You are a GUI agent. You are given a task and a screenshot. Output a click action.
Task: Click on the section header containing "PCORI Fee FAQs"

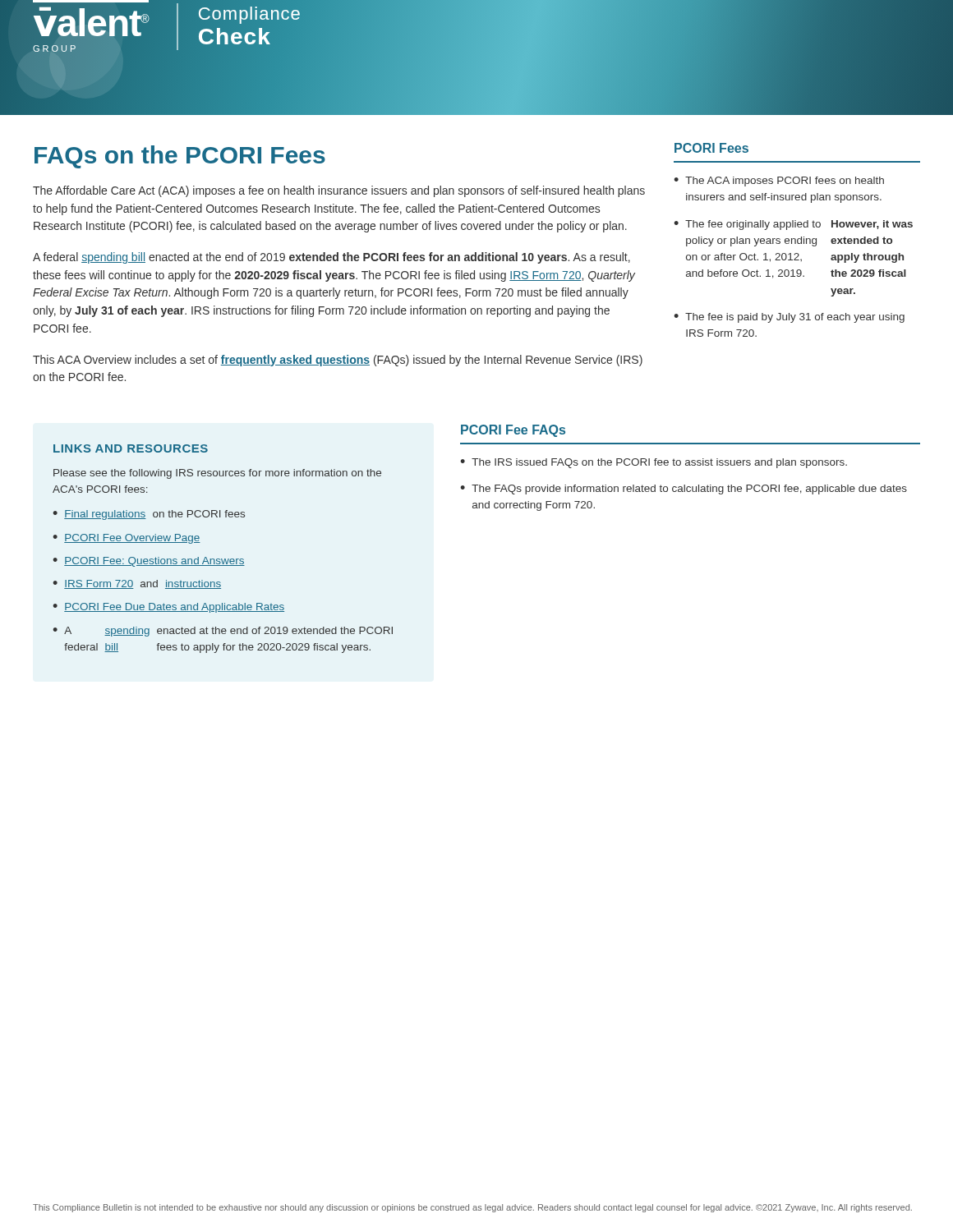(513, 430)
